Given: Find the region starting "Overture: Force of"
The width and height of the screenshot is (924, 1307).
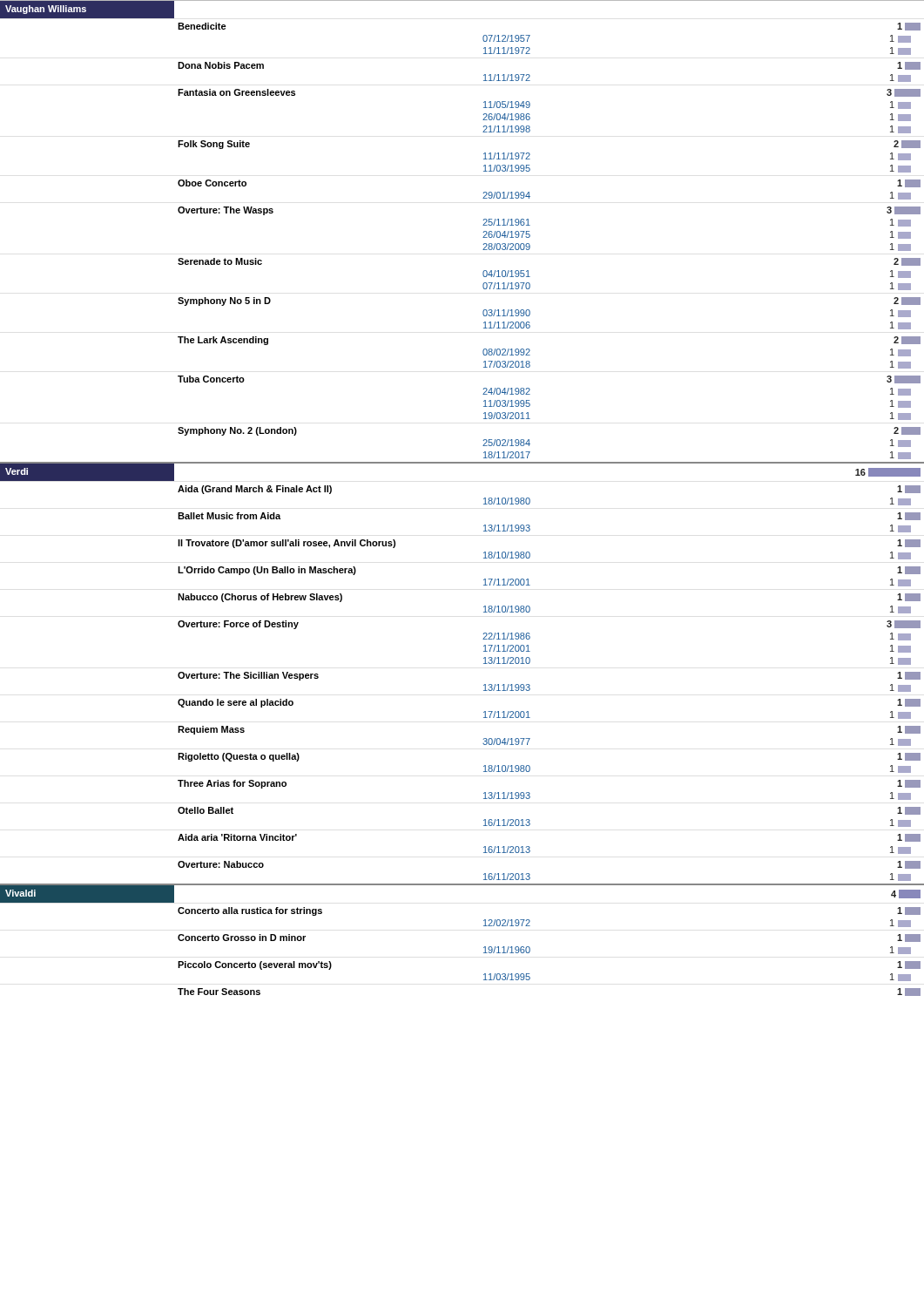Looking at the screenshot, I should [x=234, y=624].
